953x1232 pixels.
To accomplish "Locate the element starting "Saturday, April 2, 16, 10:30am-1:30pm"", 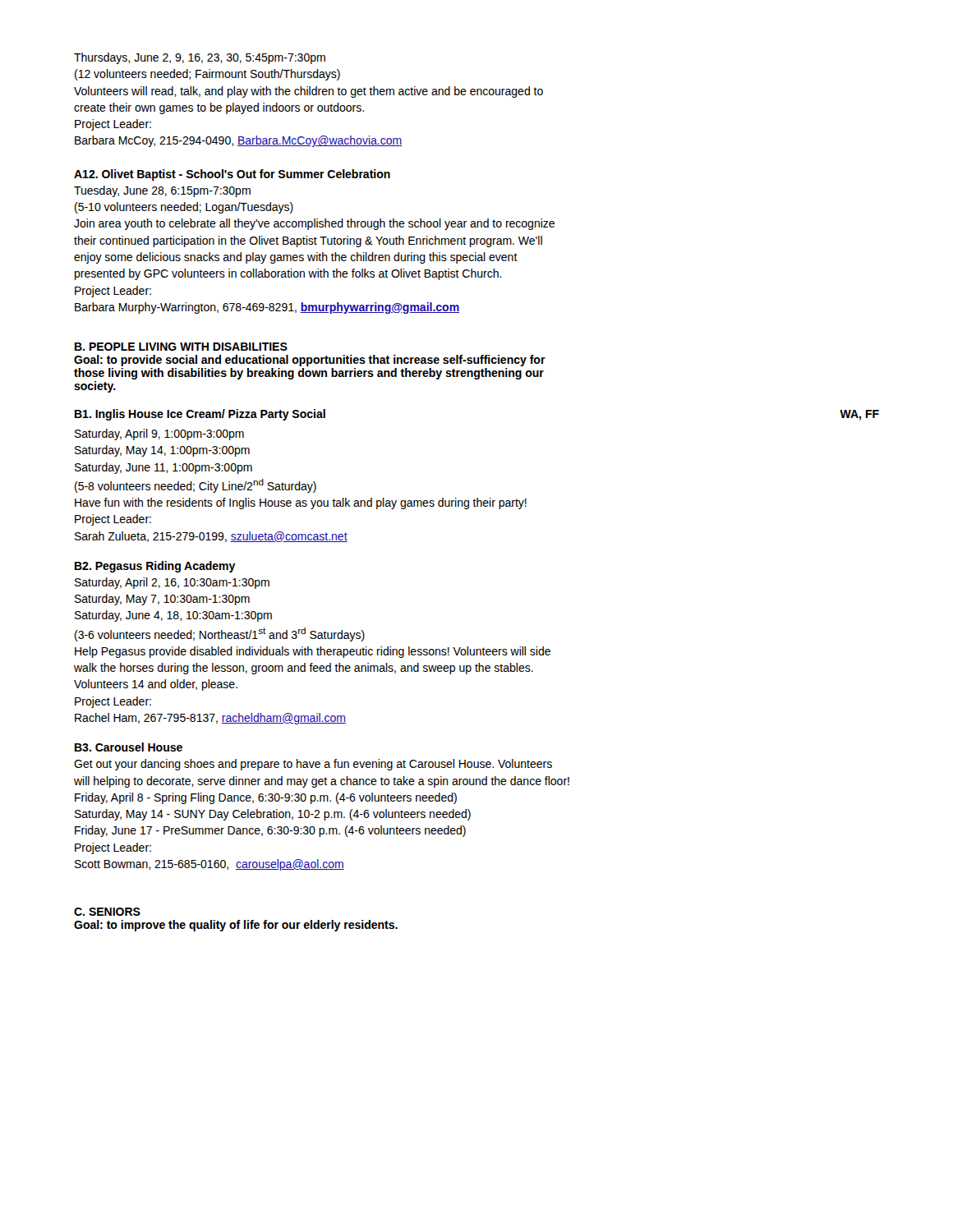I will coord(312,650).
